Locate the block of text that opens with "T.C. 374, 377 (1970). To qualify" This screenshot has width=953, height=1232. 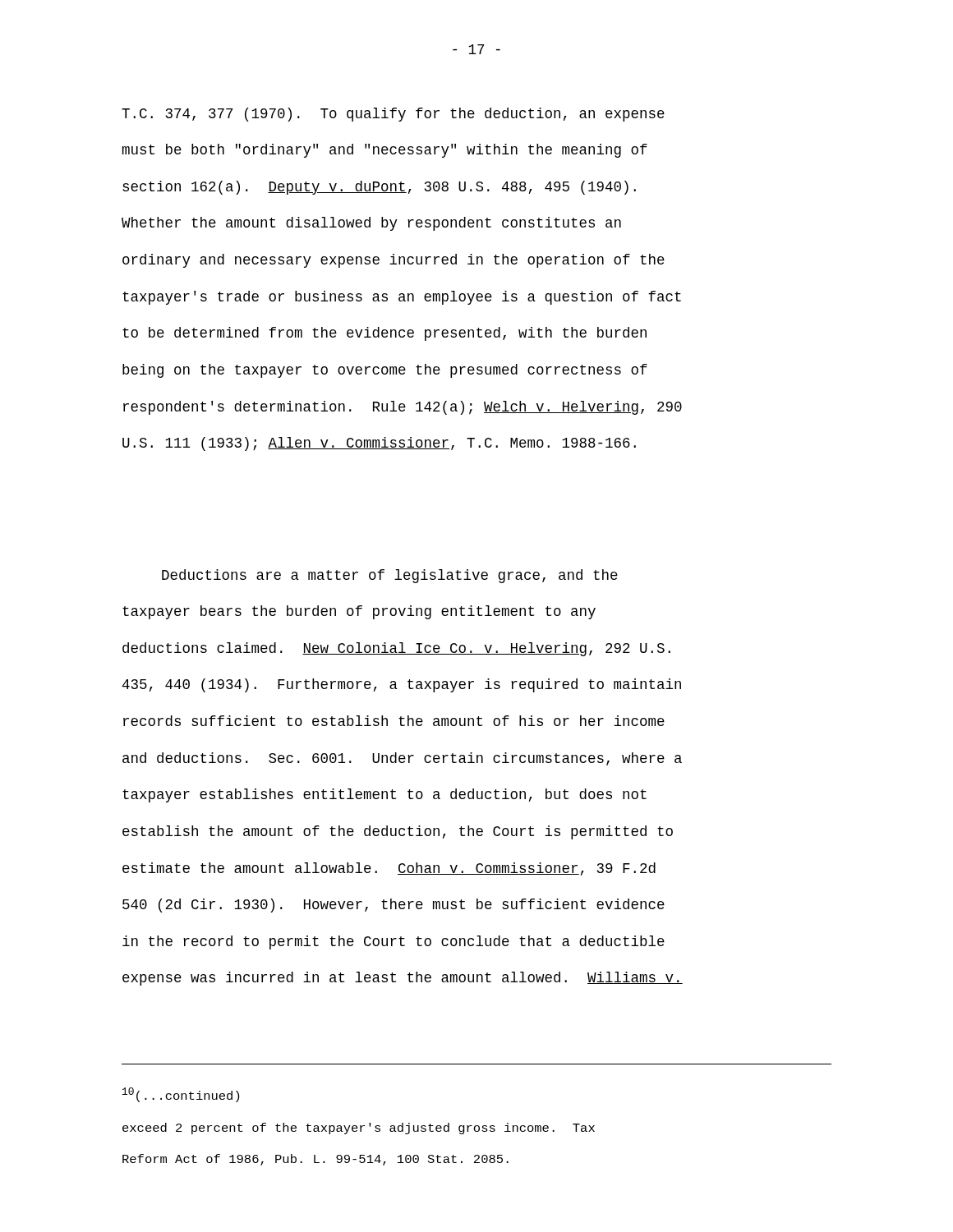[393, 115]
